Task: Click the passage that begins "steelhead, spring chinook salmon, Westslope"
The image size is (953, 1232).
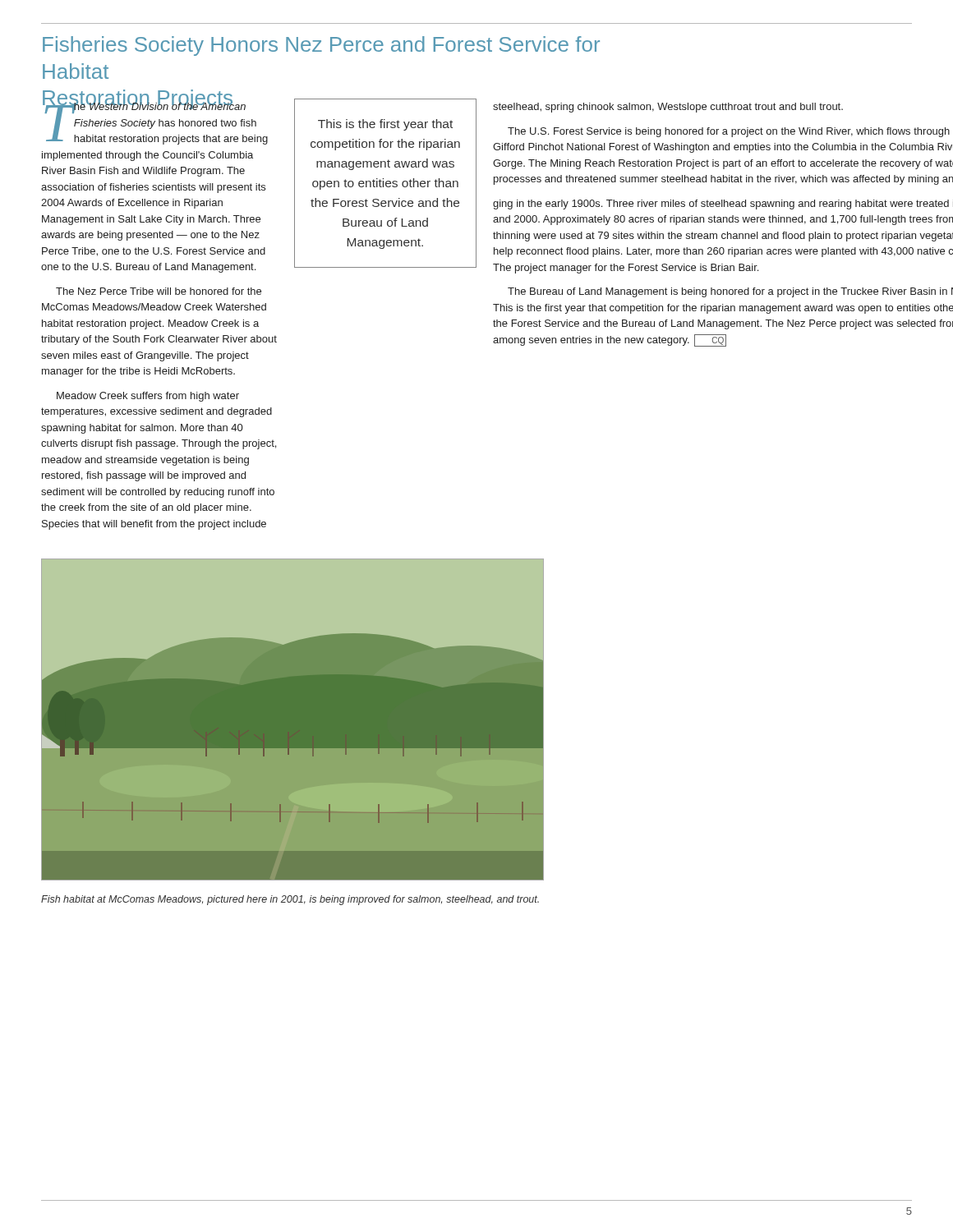Action: pyautogui.click(x=723, y=223)
